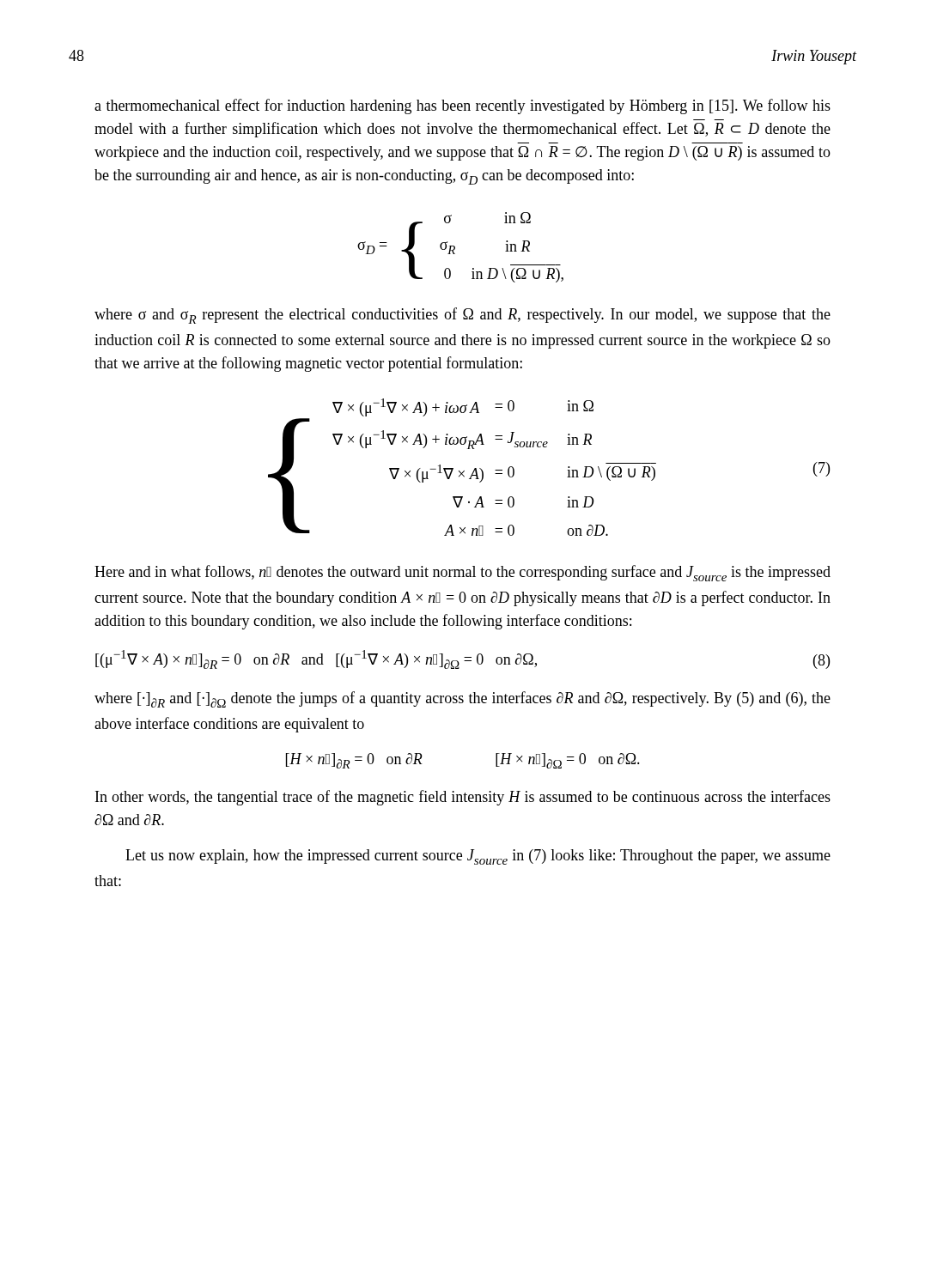This screenshot has height=1288, width=925.
Task: Point to the element starting "[H × n⃗]∂R = 0 on ∂R"
Action: pyautogui.click(x=344, y=760)
